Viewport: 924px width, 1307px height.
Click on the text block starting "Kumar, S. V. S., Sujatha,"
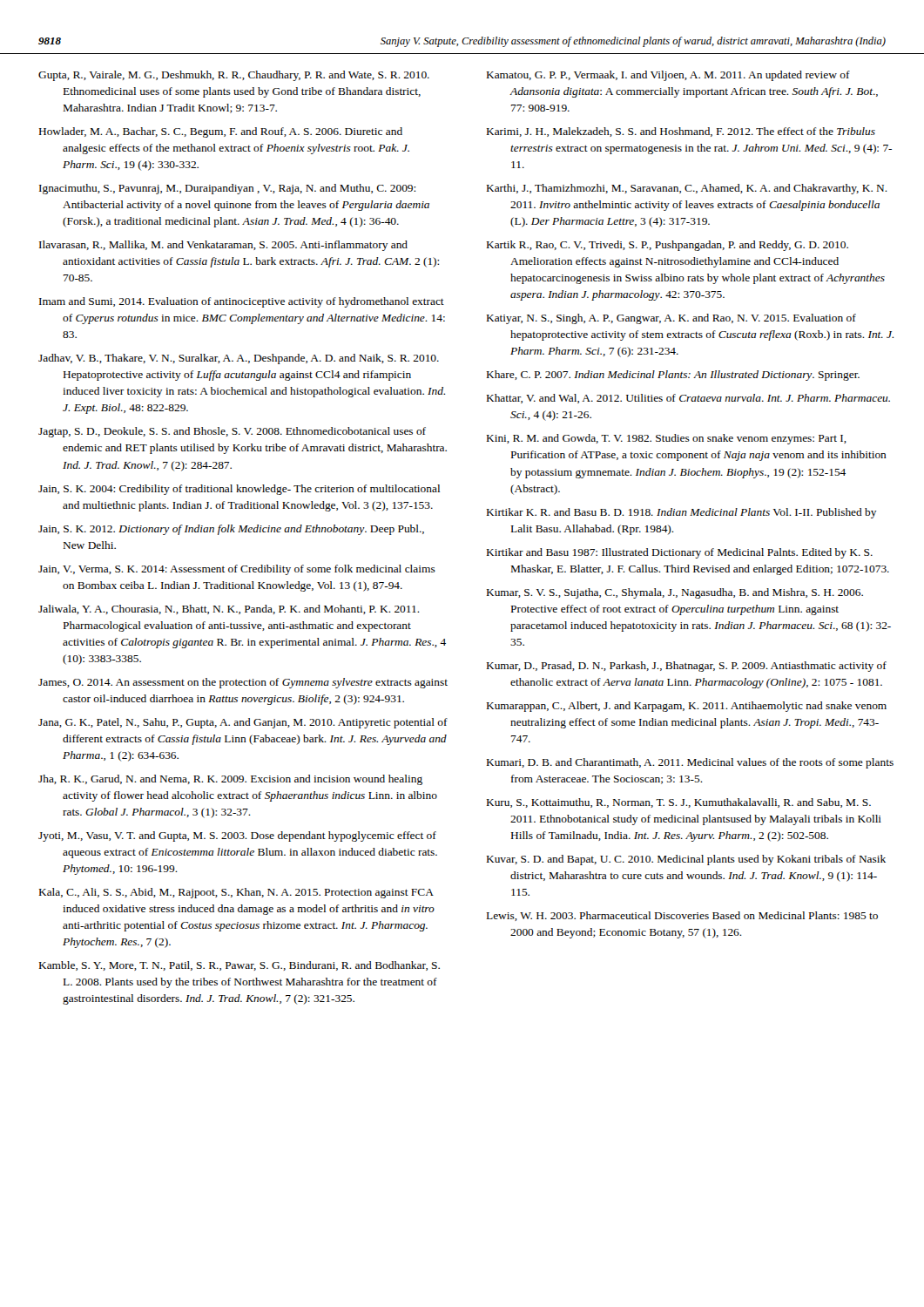pyautogui.click(x=689, y=617)
